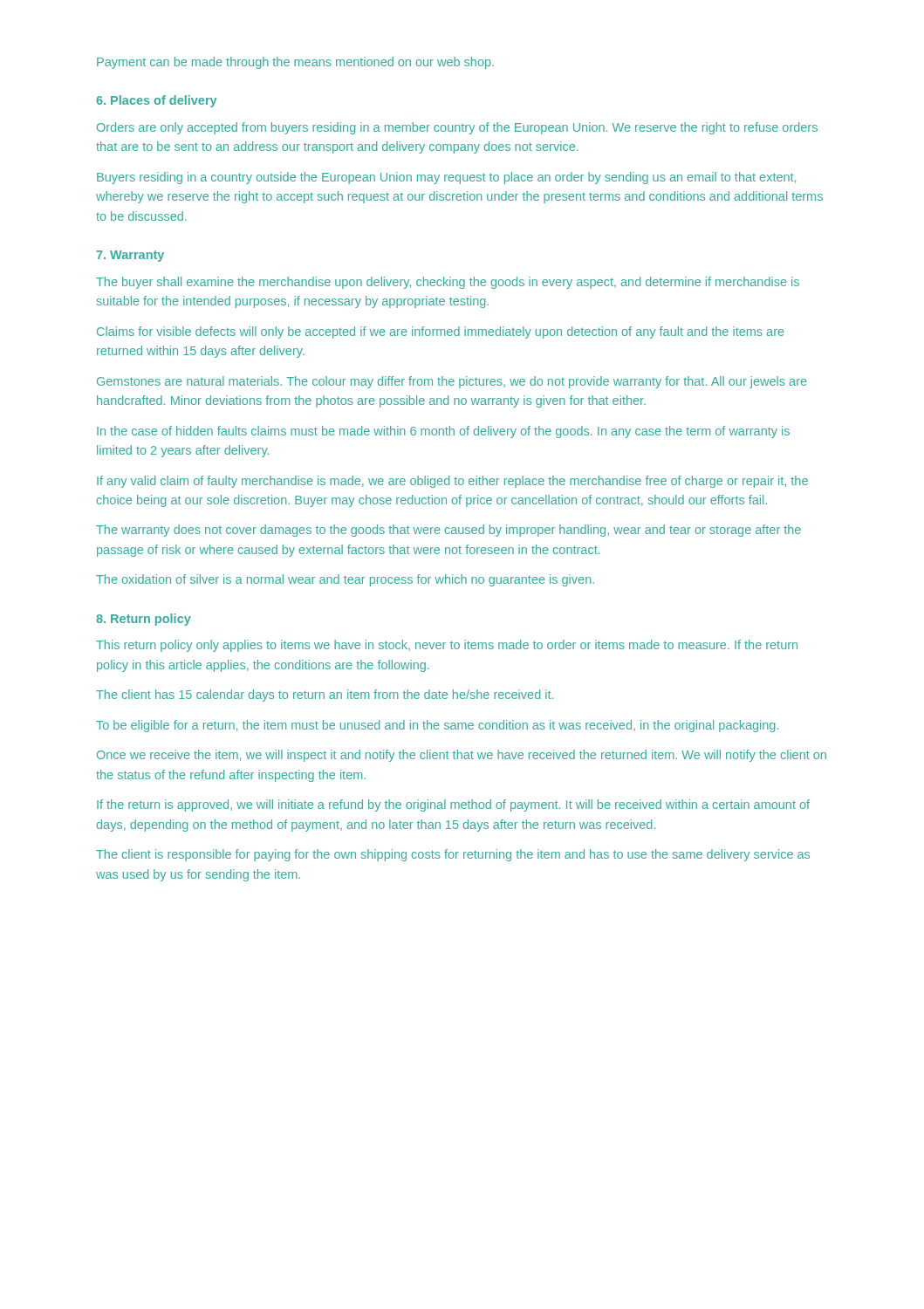Locate the passage starting "Once we receive the item,"
Screen dimensions: 1309x924
462,765
